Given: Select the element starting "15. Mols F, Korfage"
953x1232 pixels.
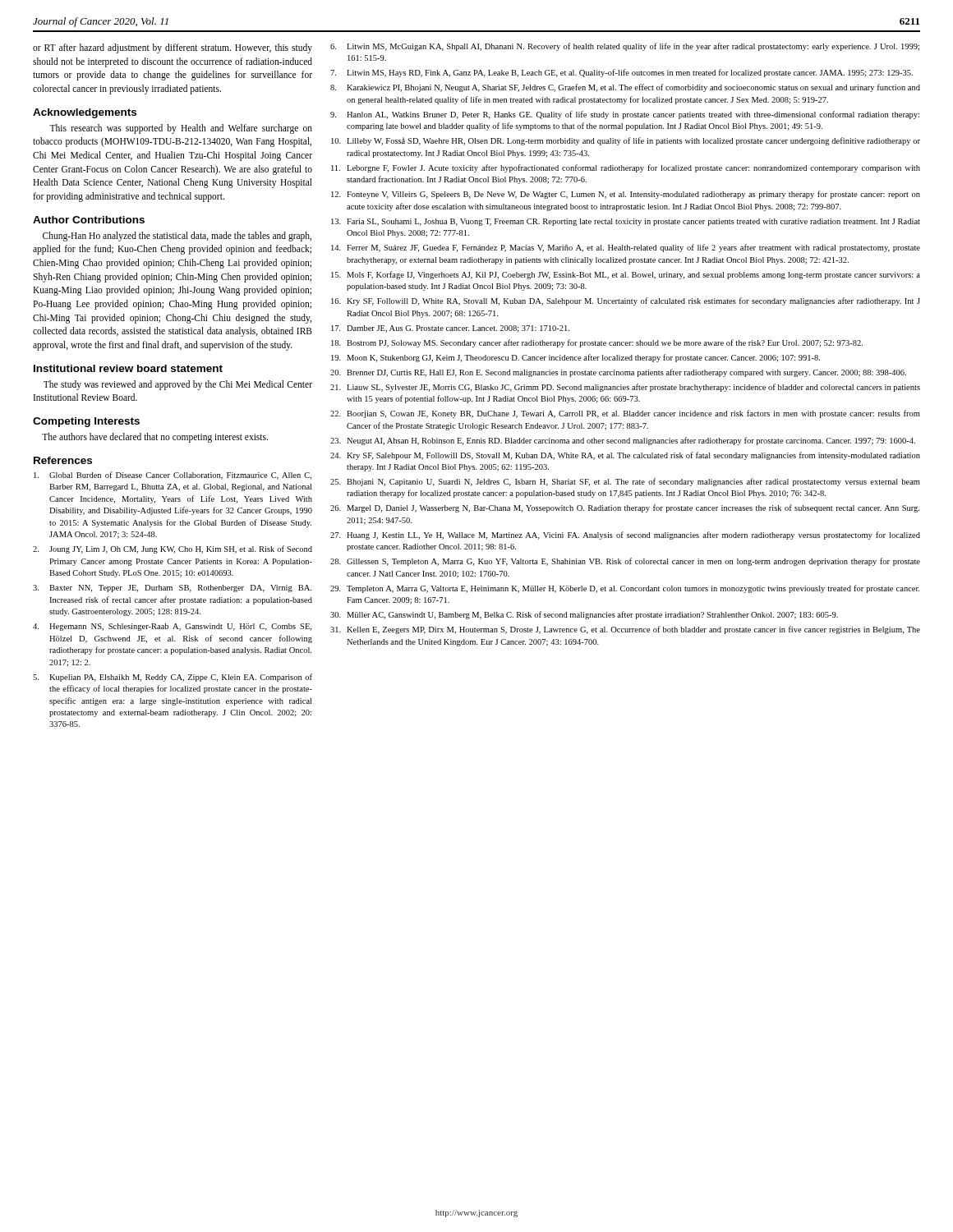Looking at the screenshot, I should 625,281.
